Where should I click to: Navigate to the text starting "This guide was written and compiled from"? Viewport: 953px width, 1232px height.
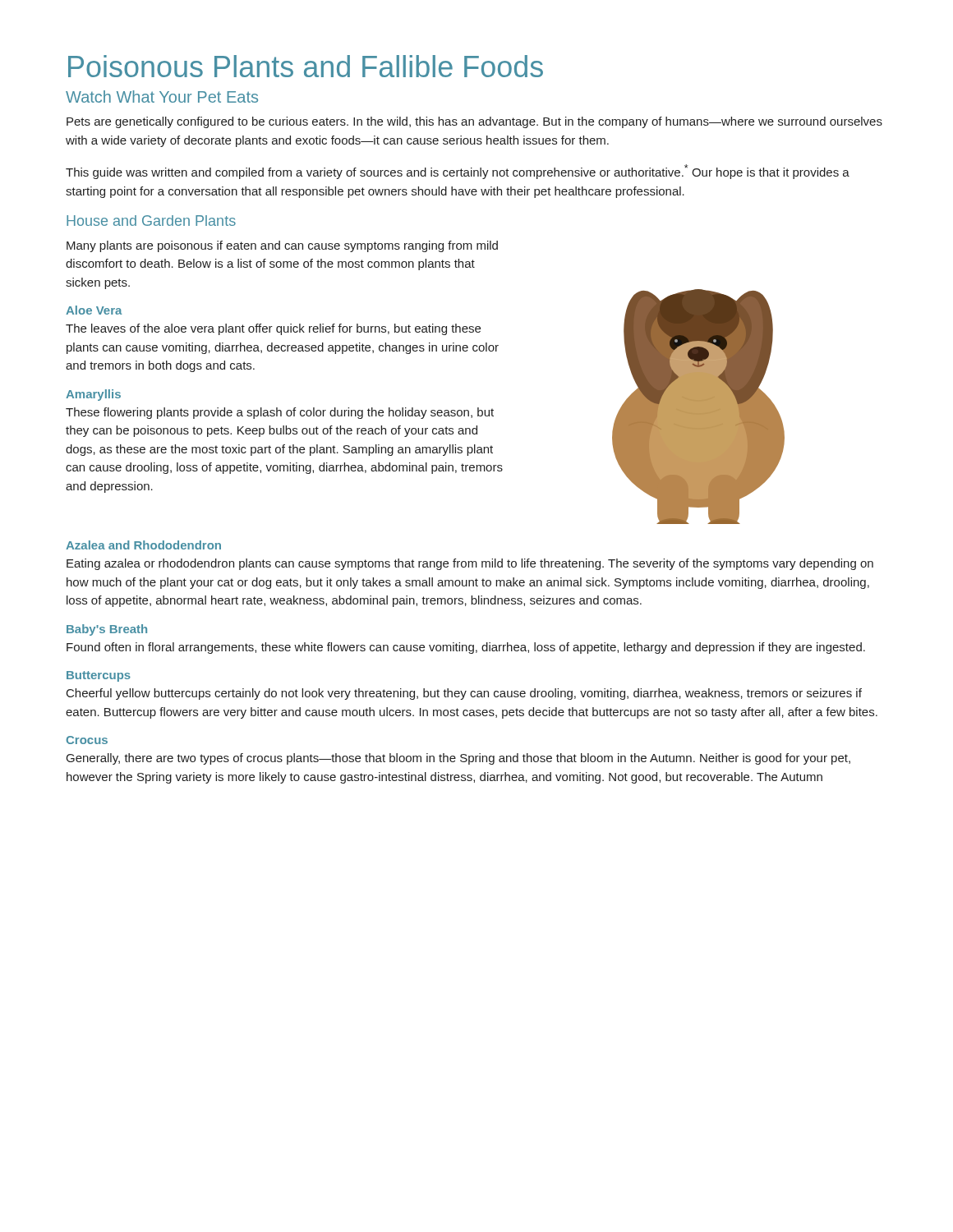(457, 180)
